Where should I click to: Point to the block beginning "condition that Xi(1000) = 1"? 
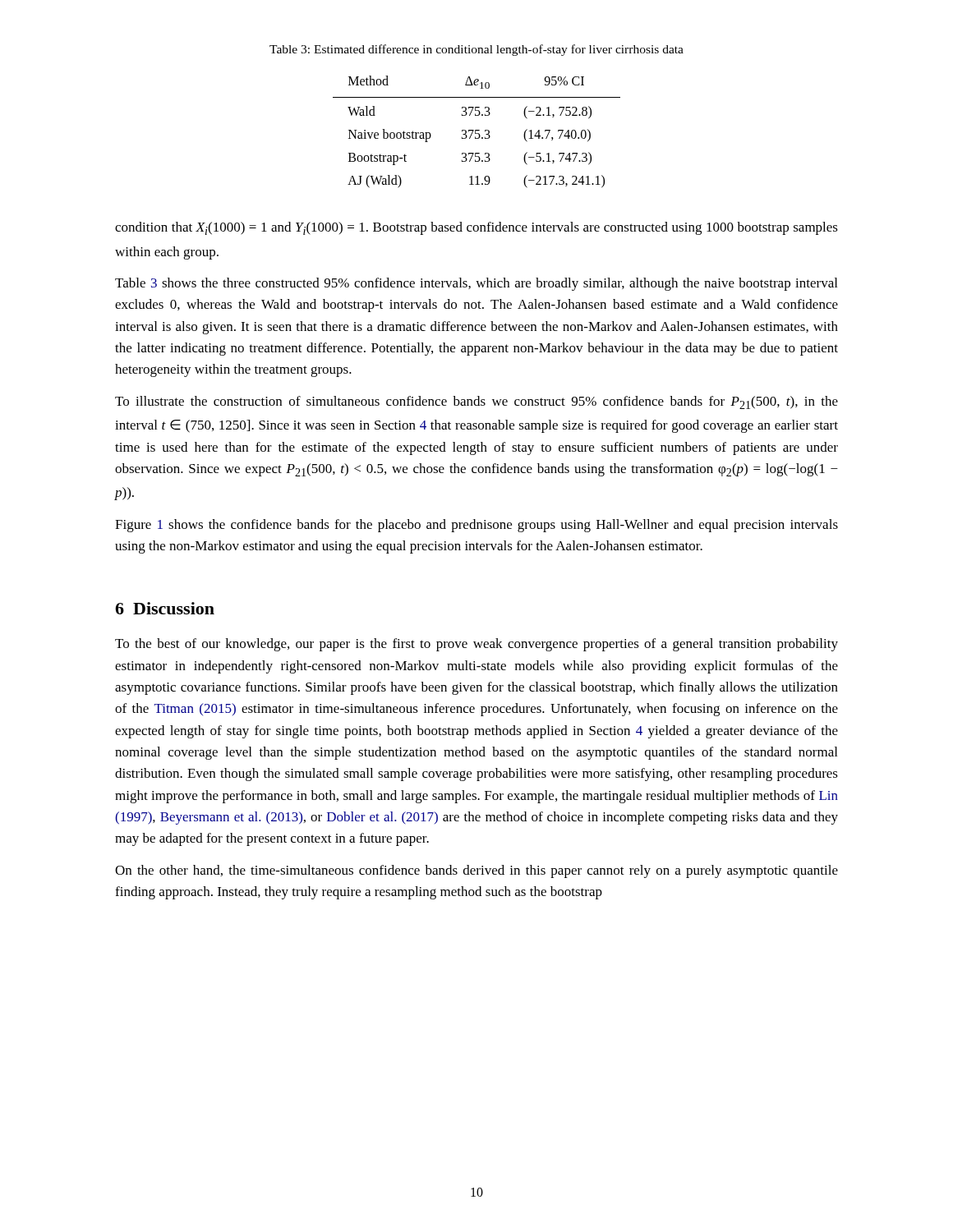(476, 240)
